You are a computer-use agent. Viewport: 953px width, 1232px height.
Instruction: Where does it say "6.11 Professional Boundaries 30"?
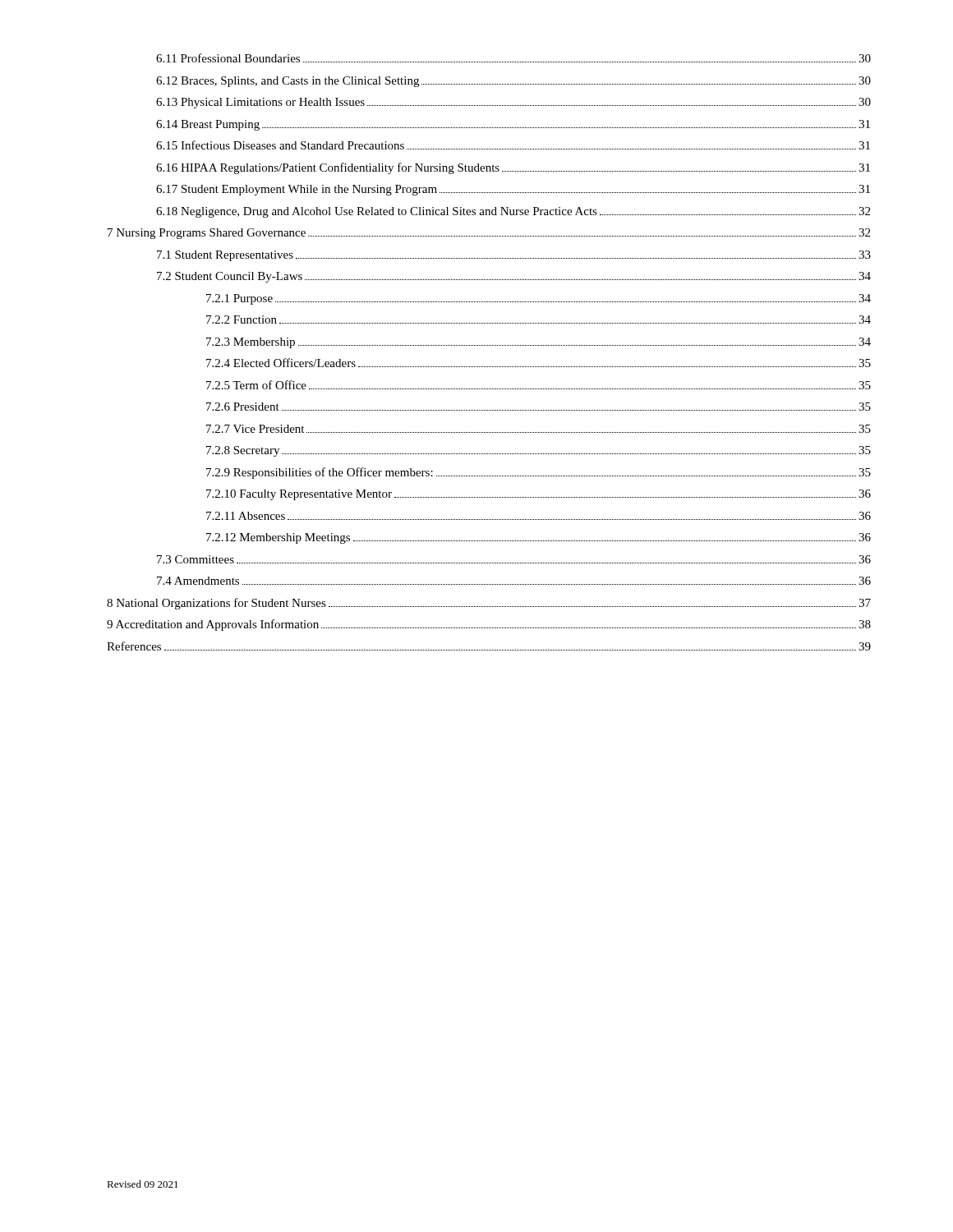[x=513, y=59]
